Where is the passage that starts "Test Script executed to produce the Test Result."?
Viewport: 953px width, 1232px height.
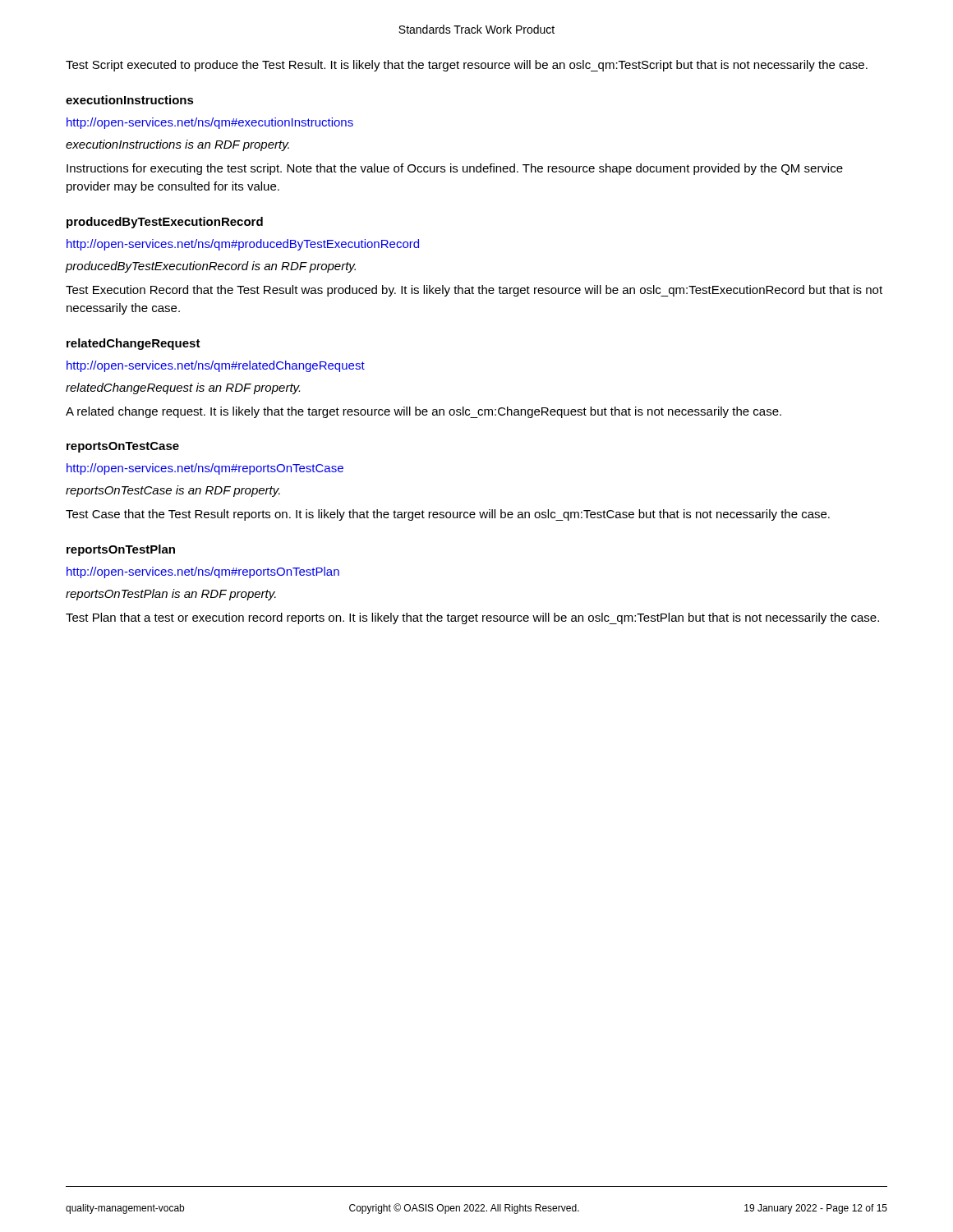coord(467,64)
